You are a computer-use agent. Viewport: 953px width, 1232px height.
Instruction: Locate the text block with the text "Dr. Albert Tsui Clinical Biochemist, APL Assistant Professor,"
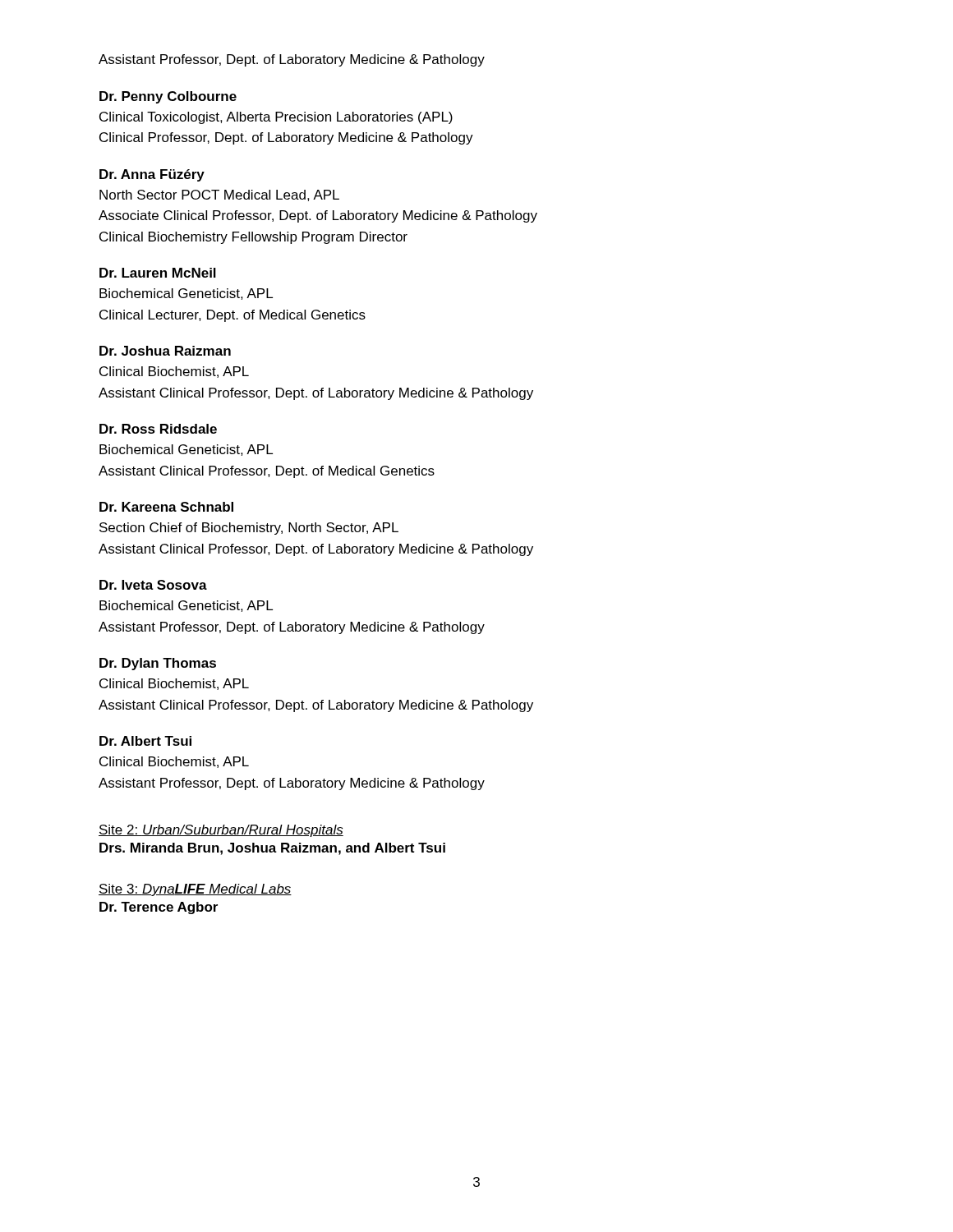[145, 741]
